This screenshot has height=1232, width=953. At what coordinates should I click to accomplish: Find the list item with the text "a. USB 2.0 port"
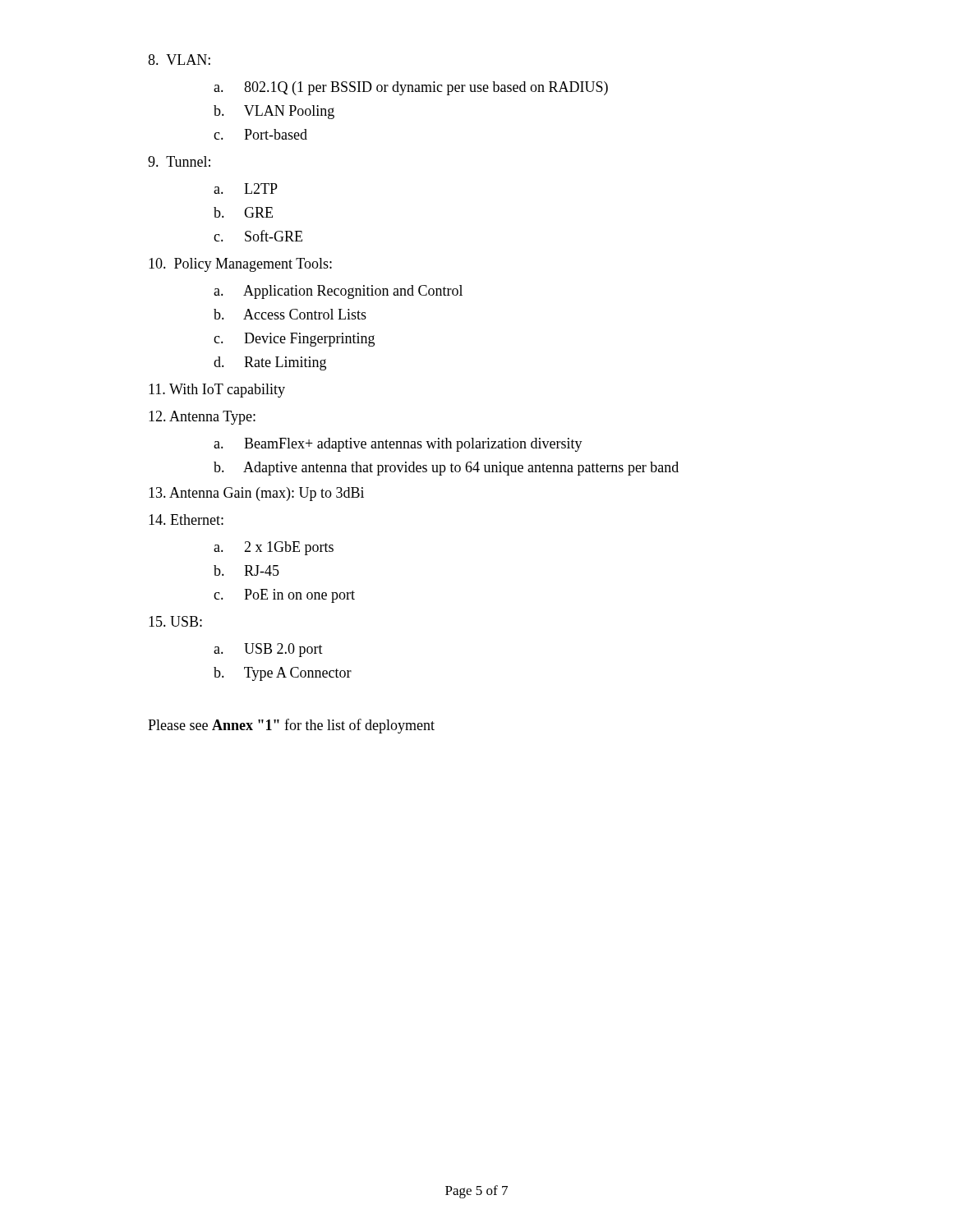[268, 649]
